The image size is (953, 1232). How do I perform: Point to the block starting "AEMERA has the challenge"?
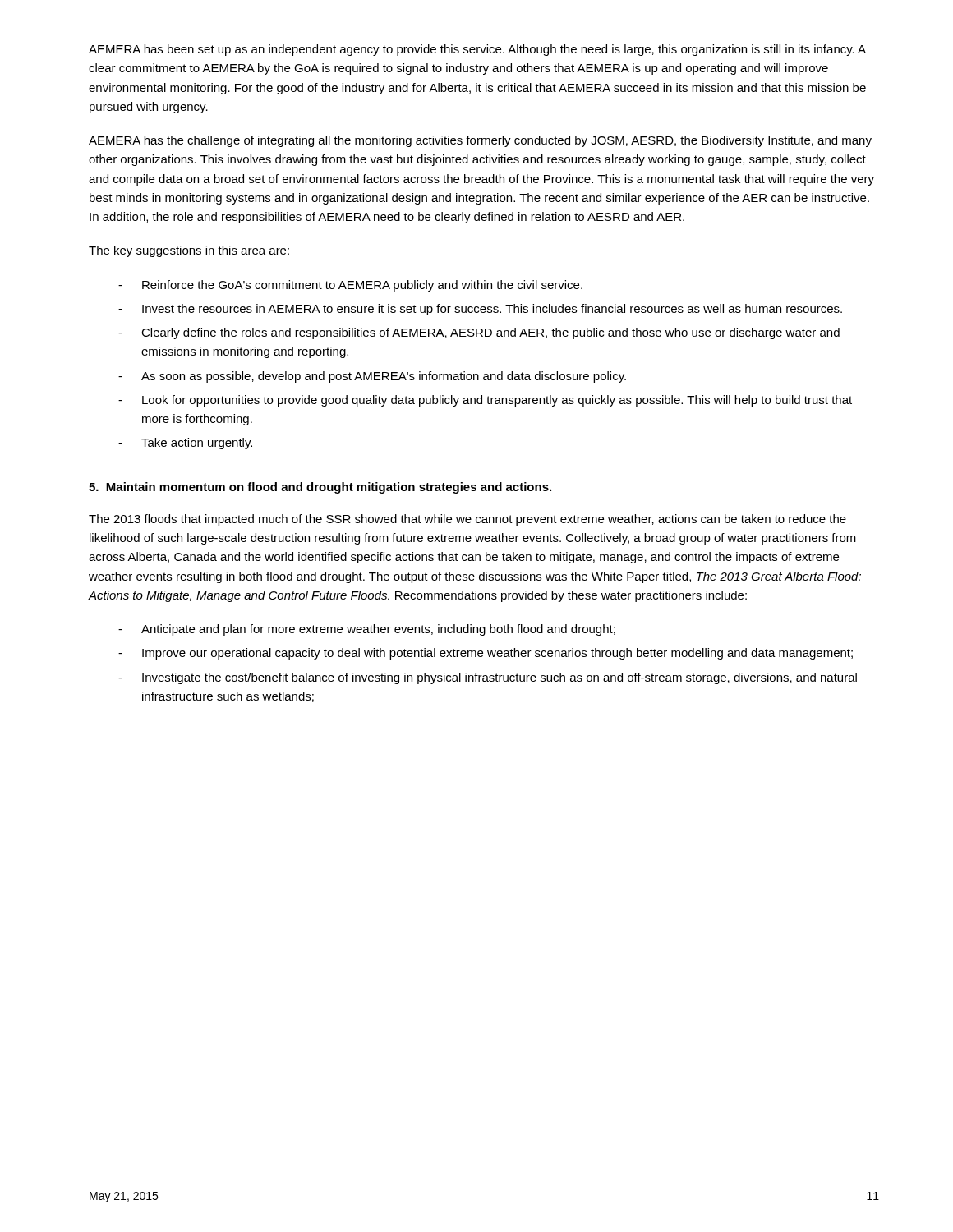481,178
